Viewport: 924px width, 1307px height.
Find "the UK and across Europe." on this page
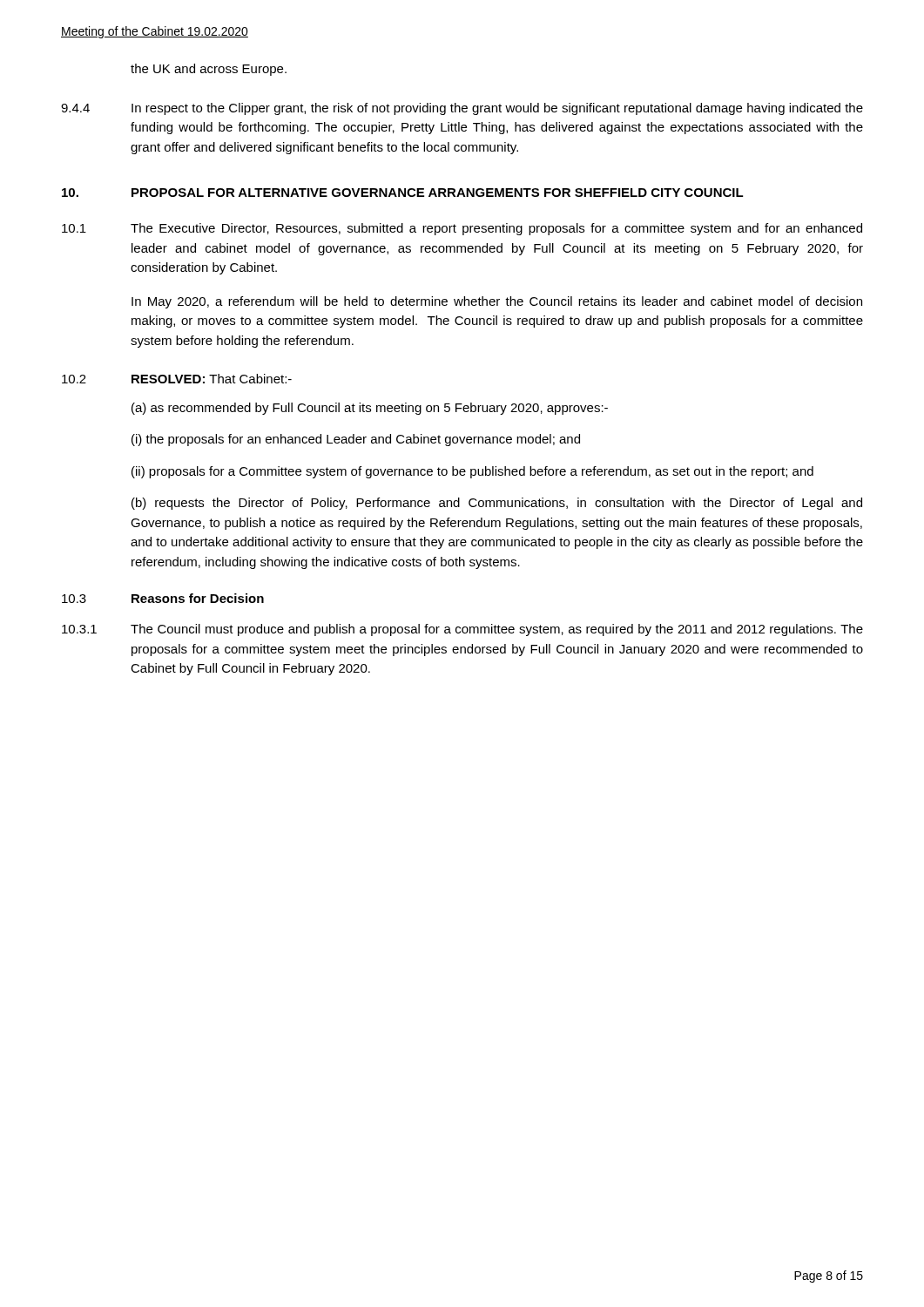[209, 68]
